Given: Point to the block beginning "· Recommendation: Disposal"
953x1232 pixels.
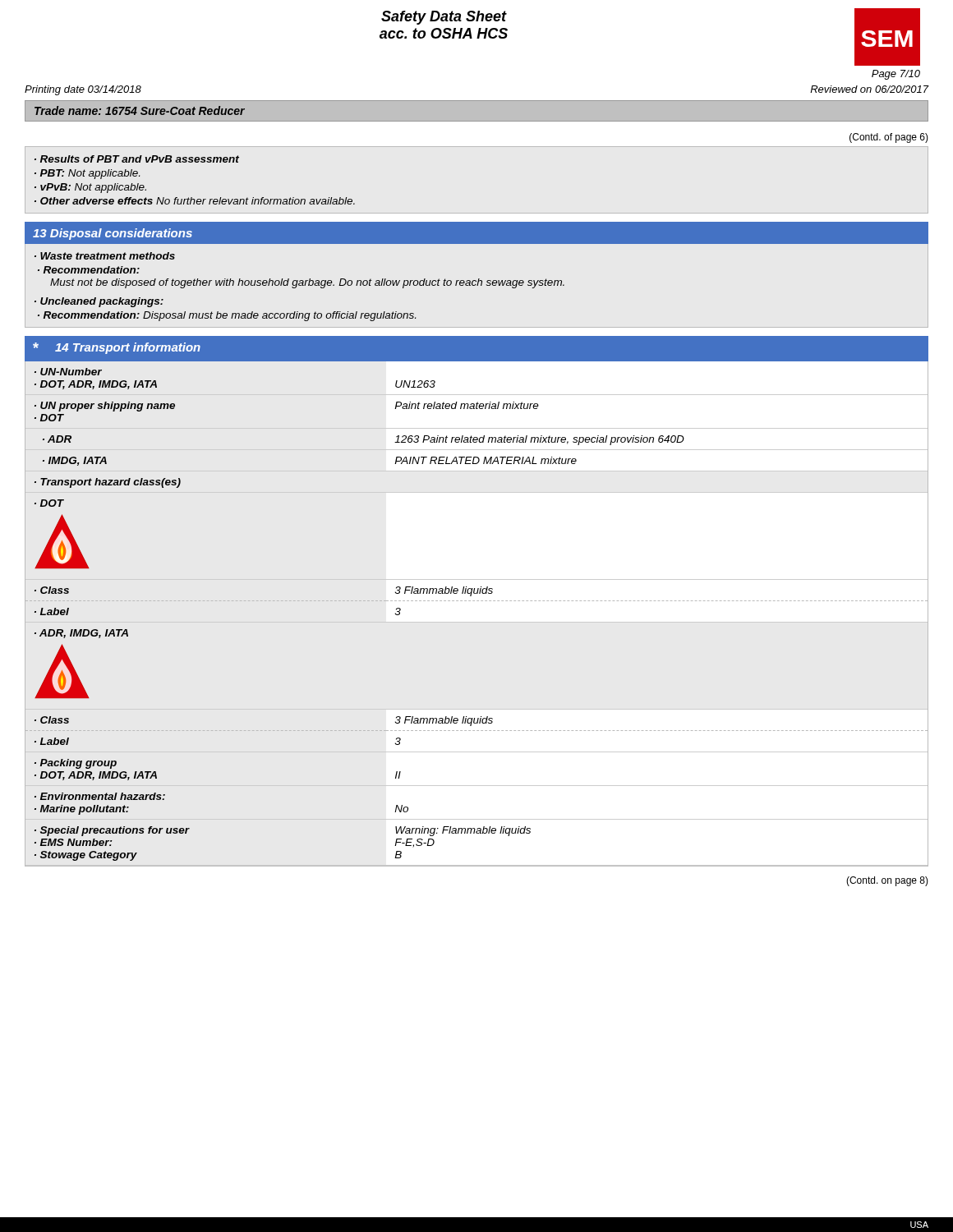Looking at the screenshot, I should pyautogui.click(x=227, y=315).
